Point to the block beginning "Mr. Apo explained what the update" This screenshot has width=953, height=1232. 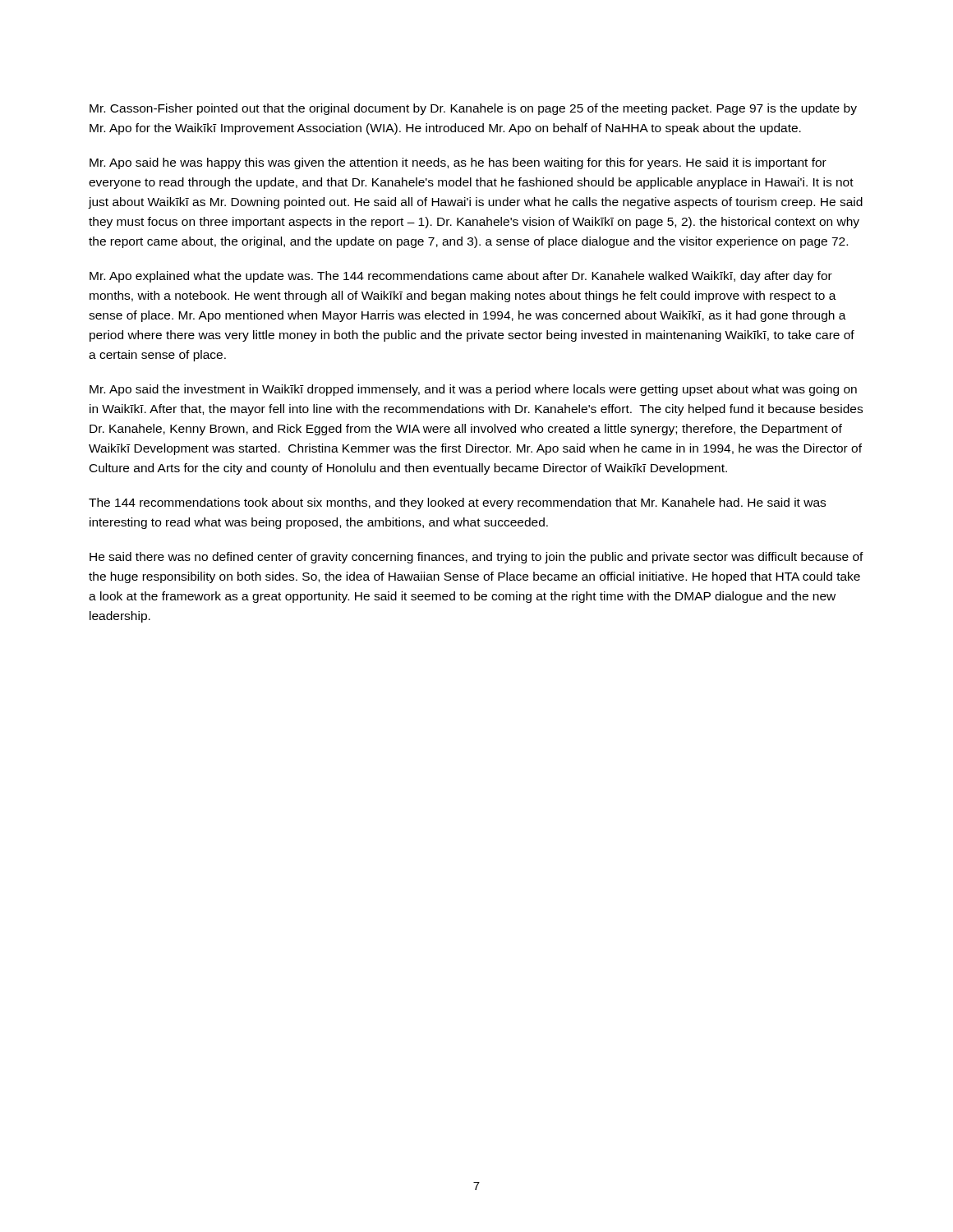[x=471, y=315]
